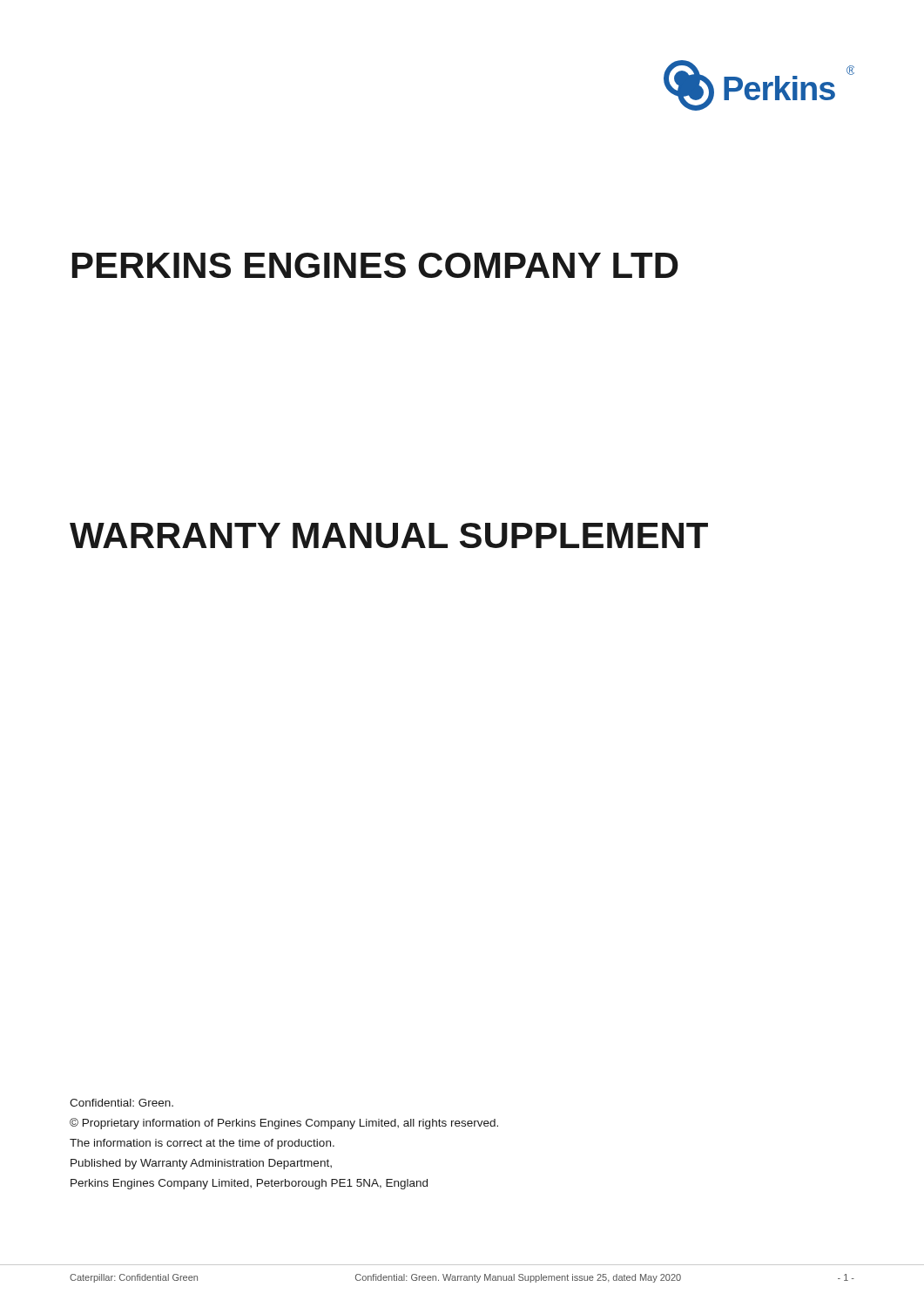The image size is (924, 1307).
Task: Point to the block beginning "Confidential: Green. © Proprietary information of"
Action: click(x=121, y=1103)
